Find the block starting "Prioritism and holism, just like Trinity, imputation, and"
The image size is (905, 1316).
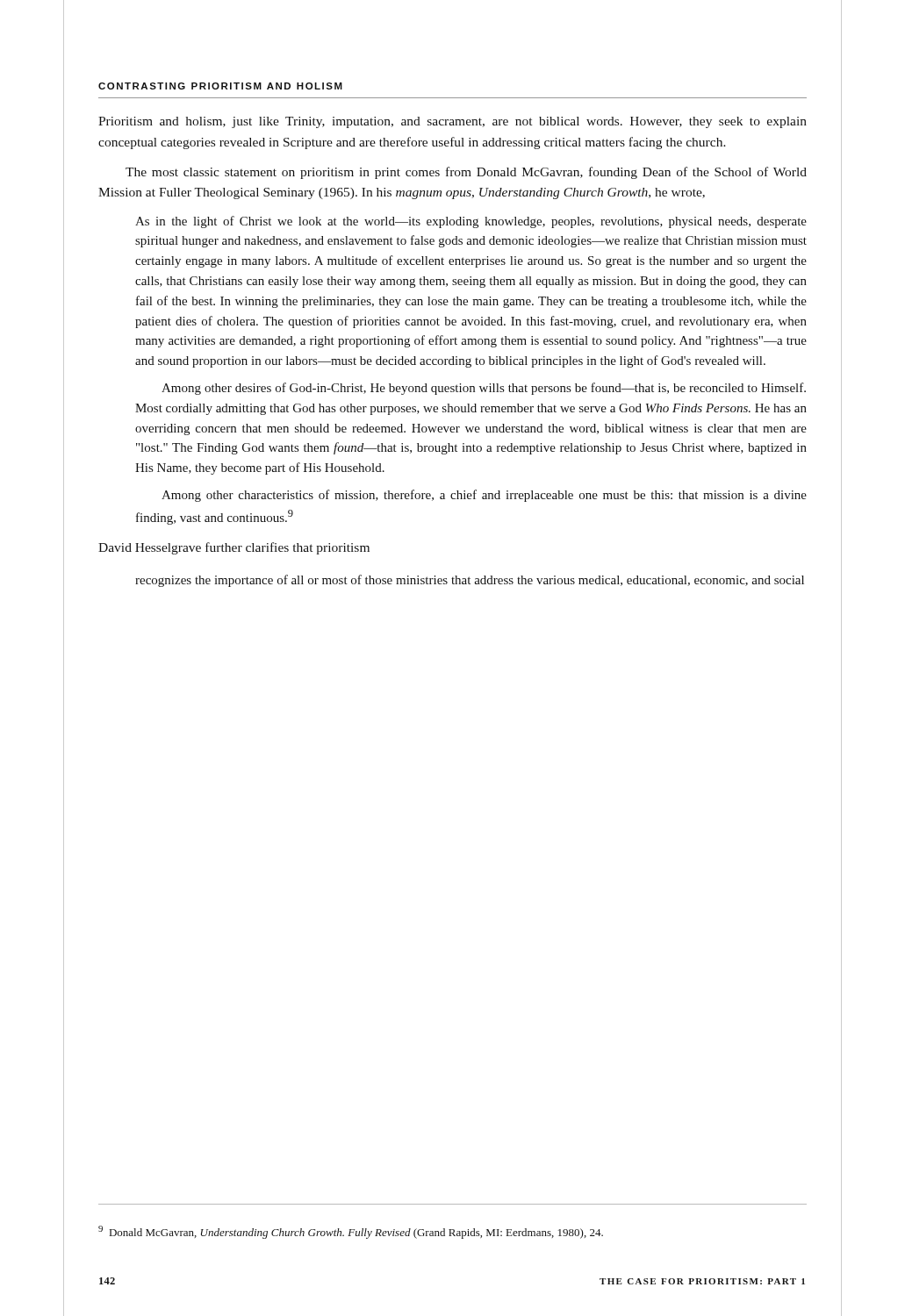[x=452, y=132]
